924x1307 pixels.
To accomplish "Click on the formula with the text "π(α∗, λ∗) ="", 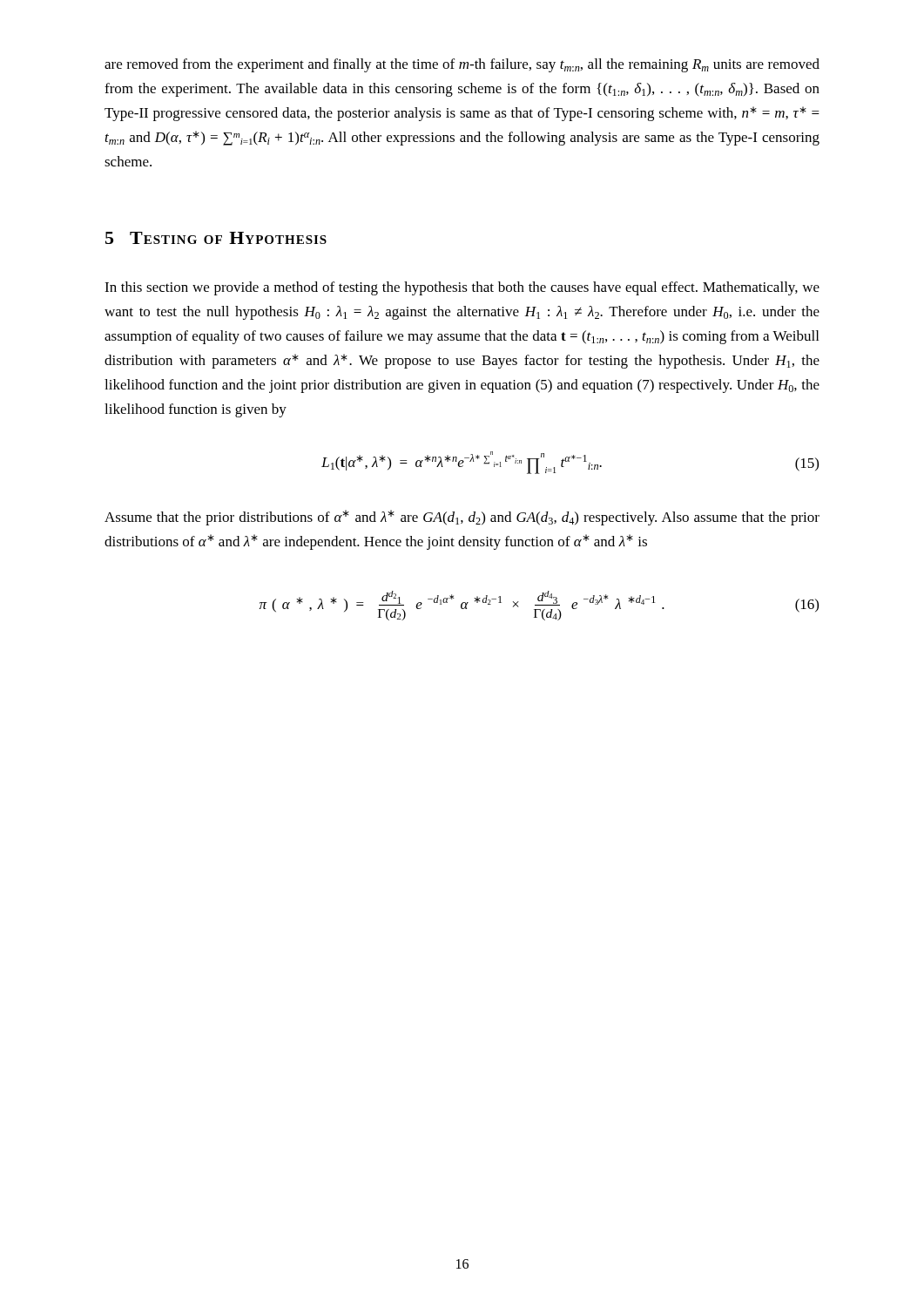I will pos(539,605).
